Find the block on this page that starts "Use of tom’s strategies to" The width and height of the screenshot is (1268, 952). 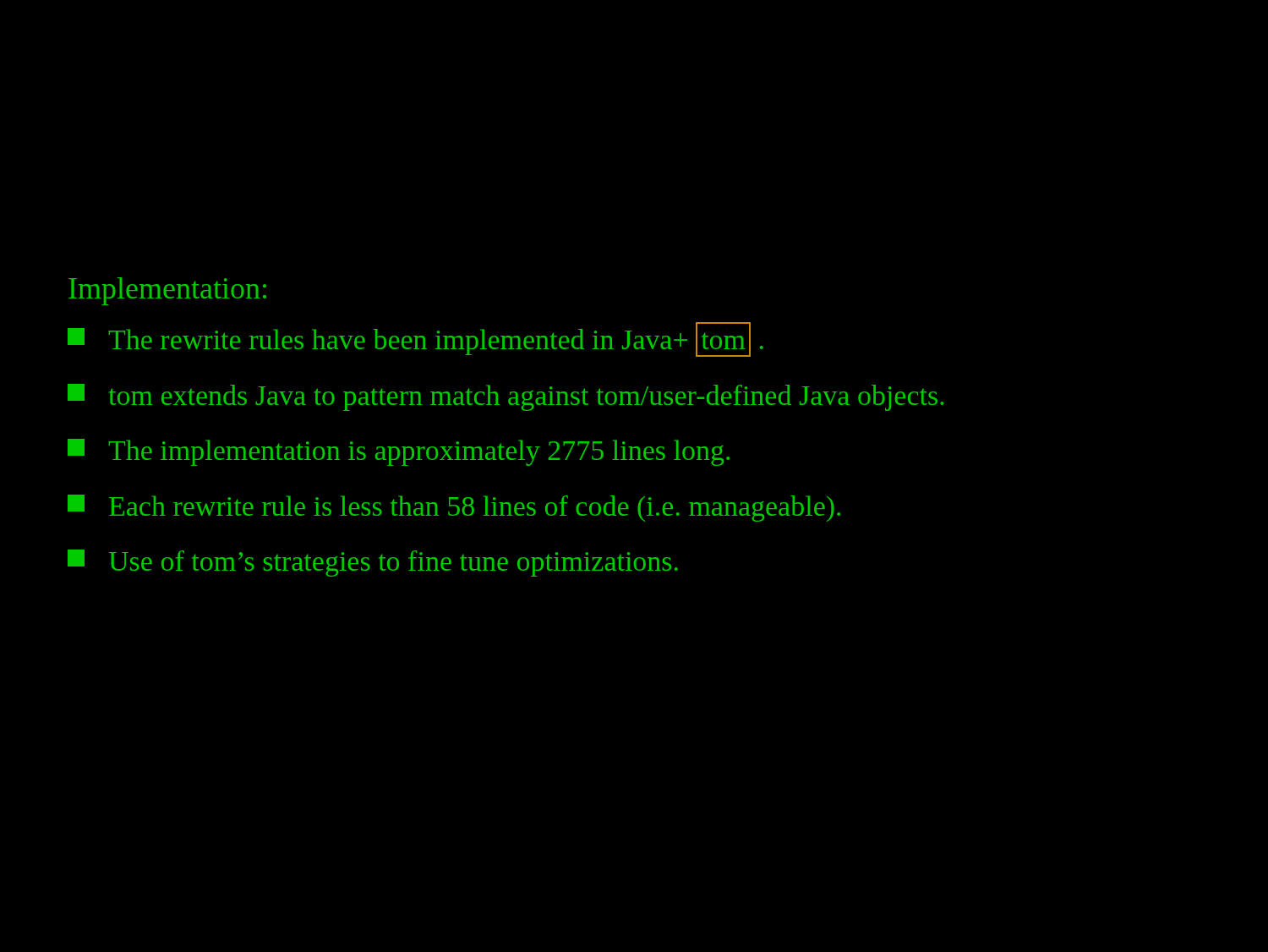coord(374,562)
